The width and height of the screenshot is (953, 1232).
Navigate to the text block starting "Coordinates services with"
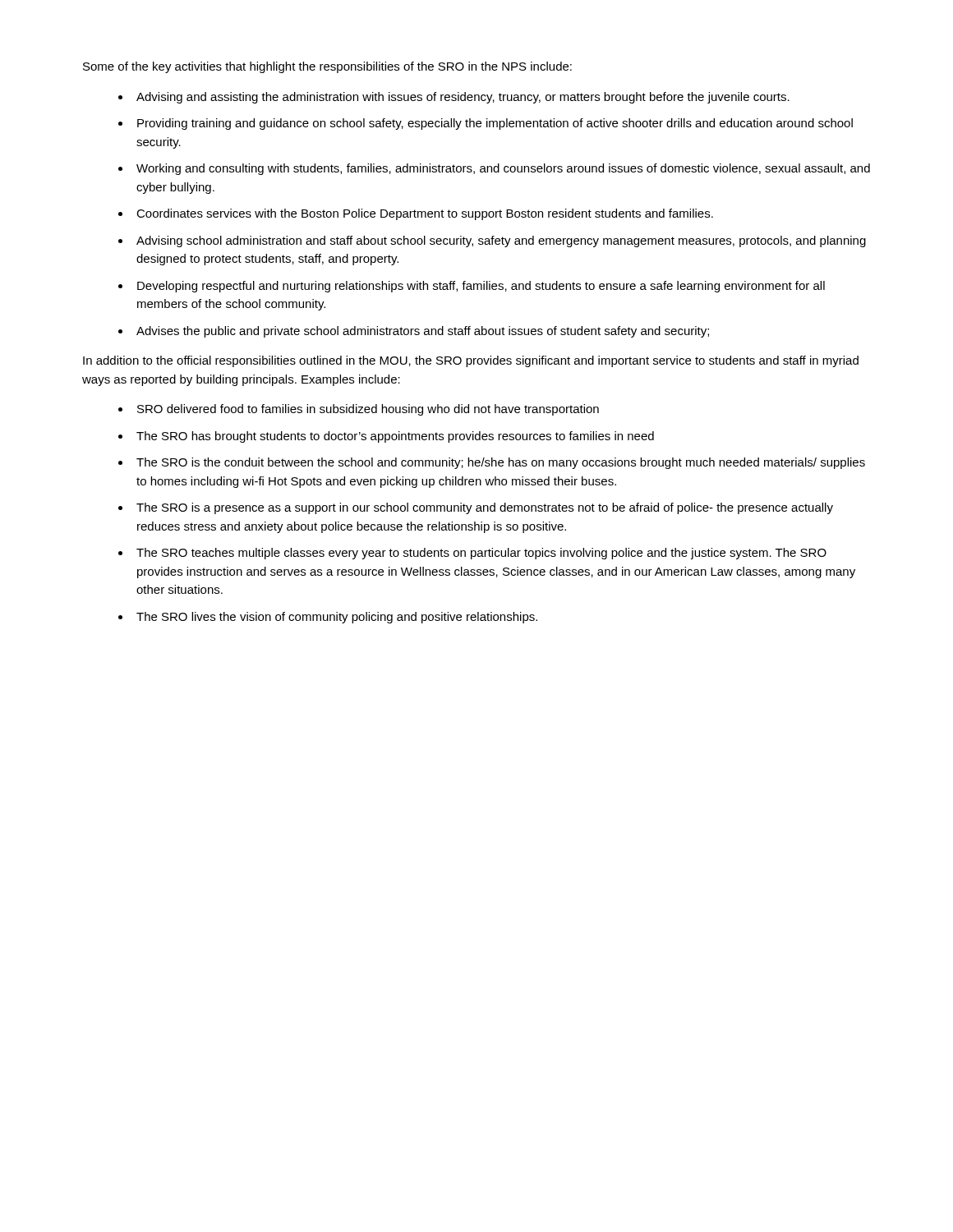(x=425, y=213)
